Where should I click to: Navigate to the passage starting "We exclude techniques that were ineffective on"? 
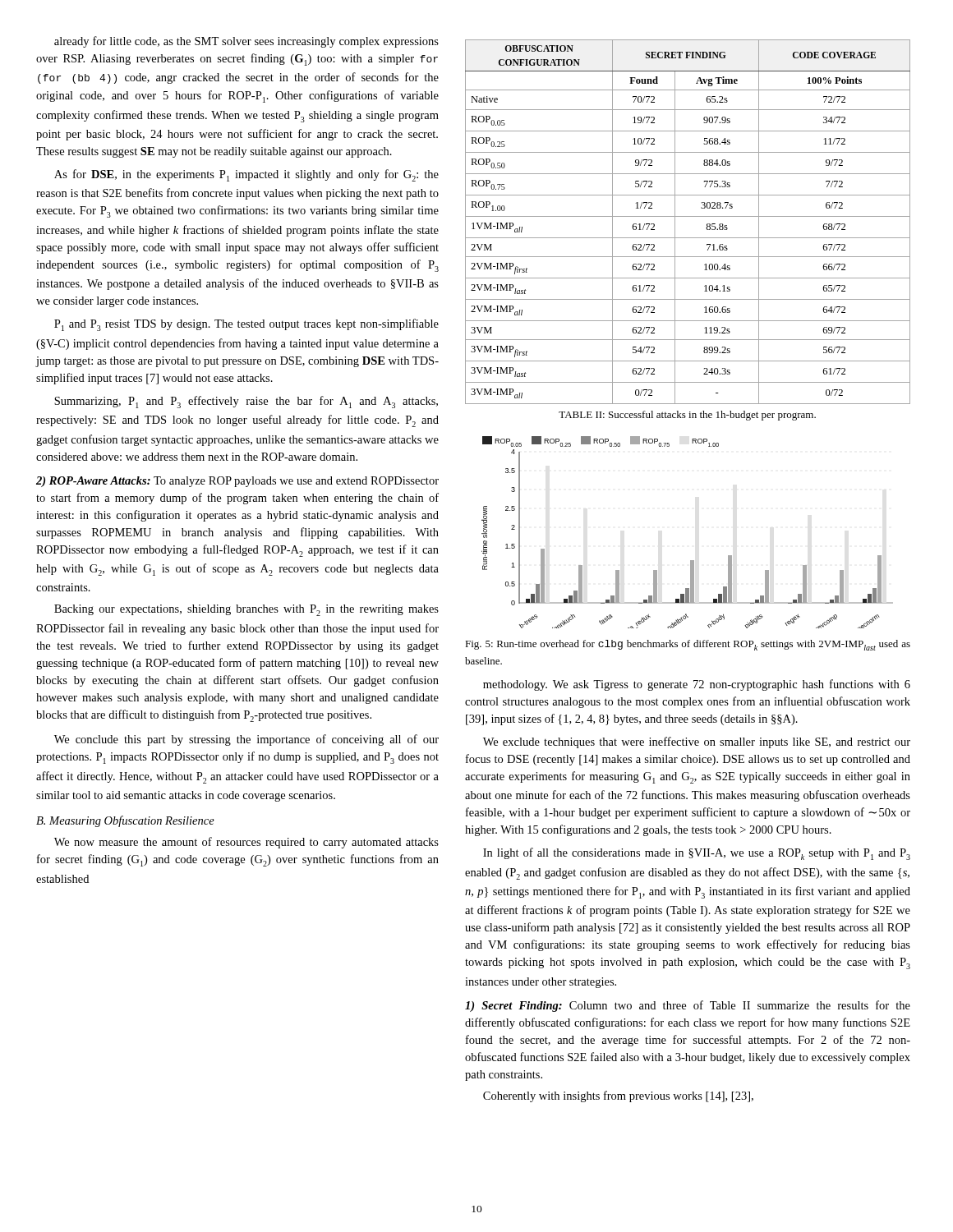coord(688,786)
